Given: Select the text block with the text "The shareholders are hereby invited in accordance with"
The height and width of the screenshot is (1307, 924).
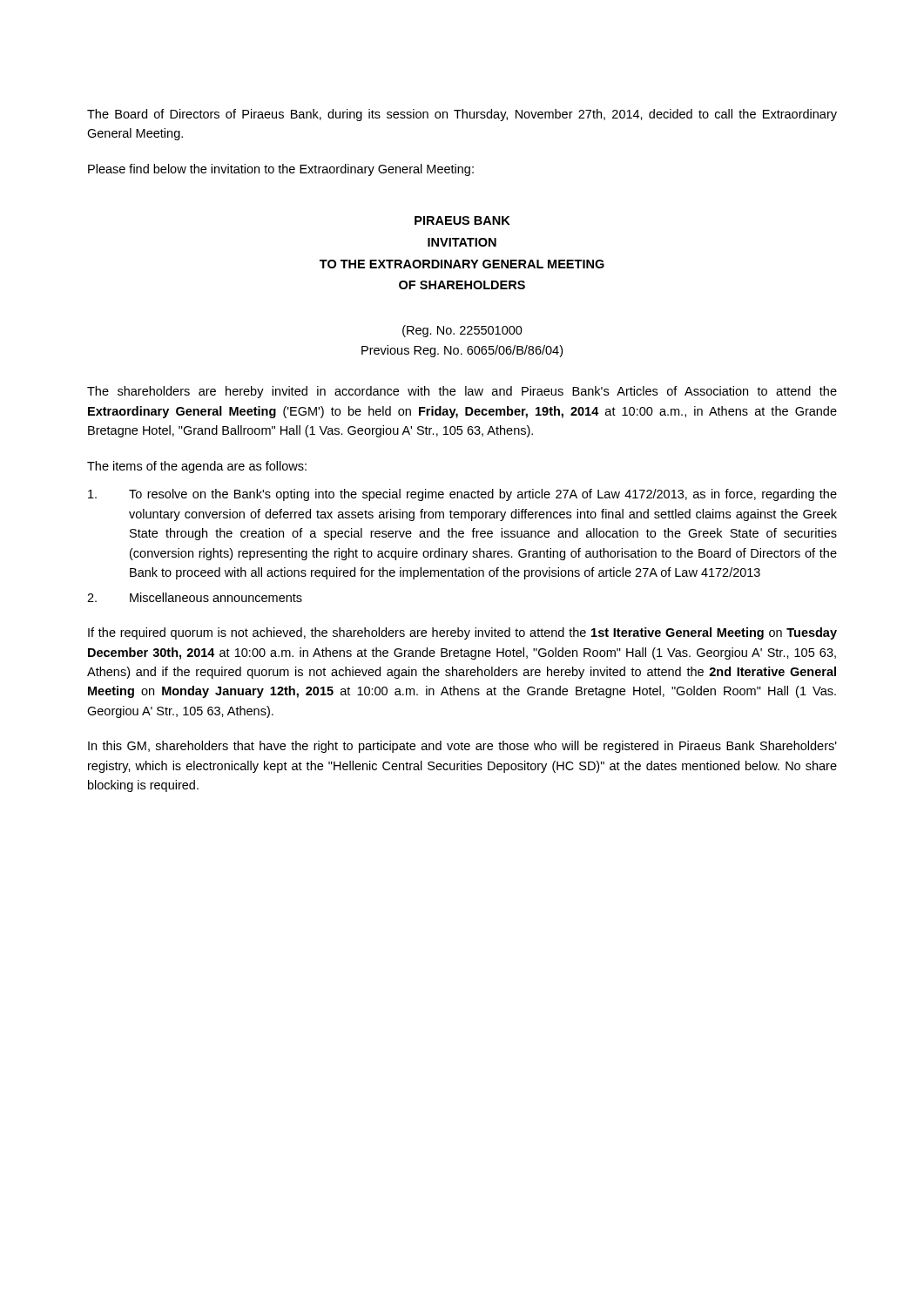Looking at the screenshot, I should [462, 411].
